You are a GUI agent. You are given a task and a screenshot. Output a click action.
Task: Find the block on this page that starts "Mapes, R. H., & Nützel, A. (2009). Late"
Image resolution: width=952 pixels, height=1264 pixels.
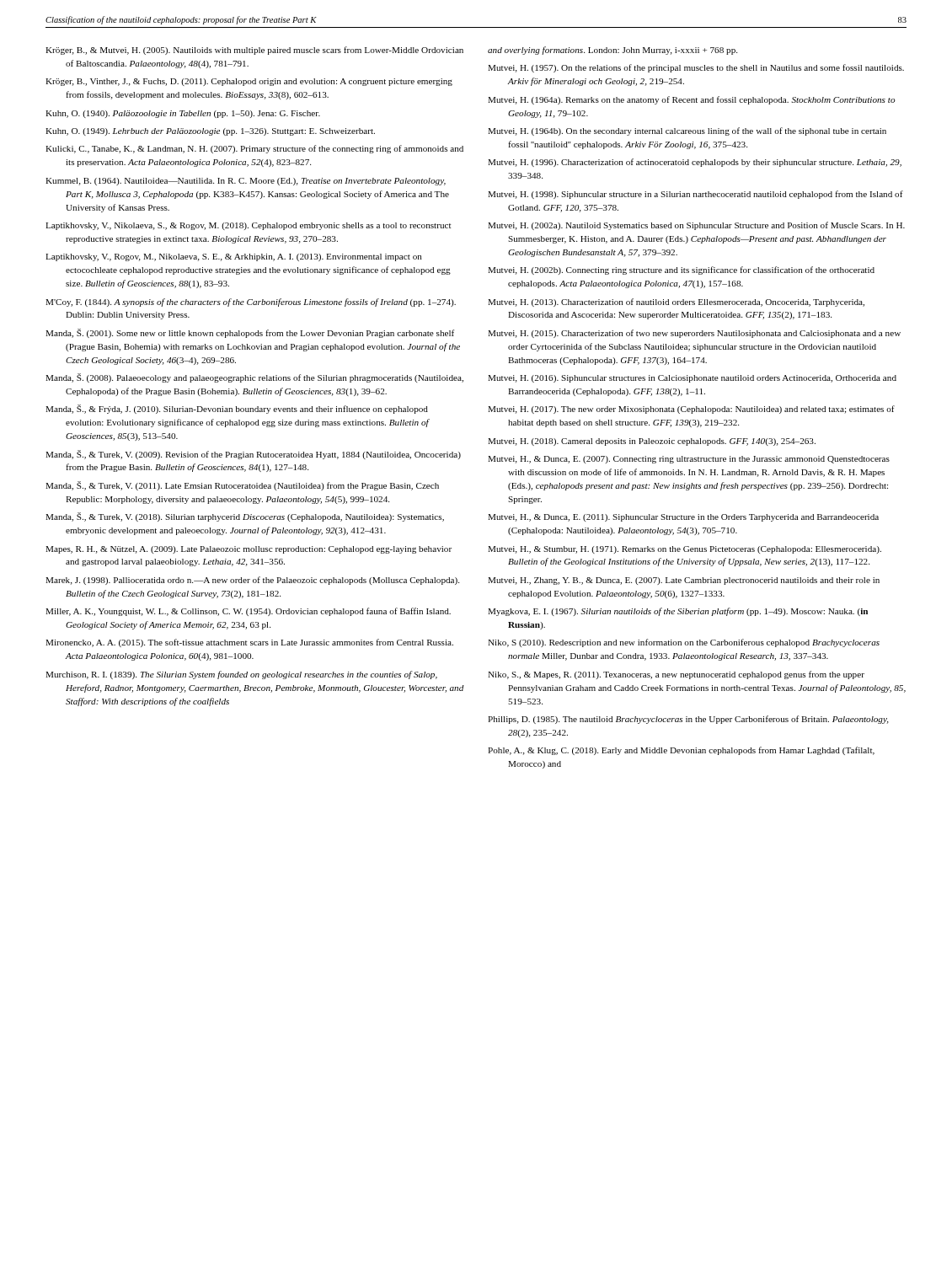tap(249, 555)
